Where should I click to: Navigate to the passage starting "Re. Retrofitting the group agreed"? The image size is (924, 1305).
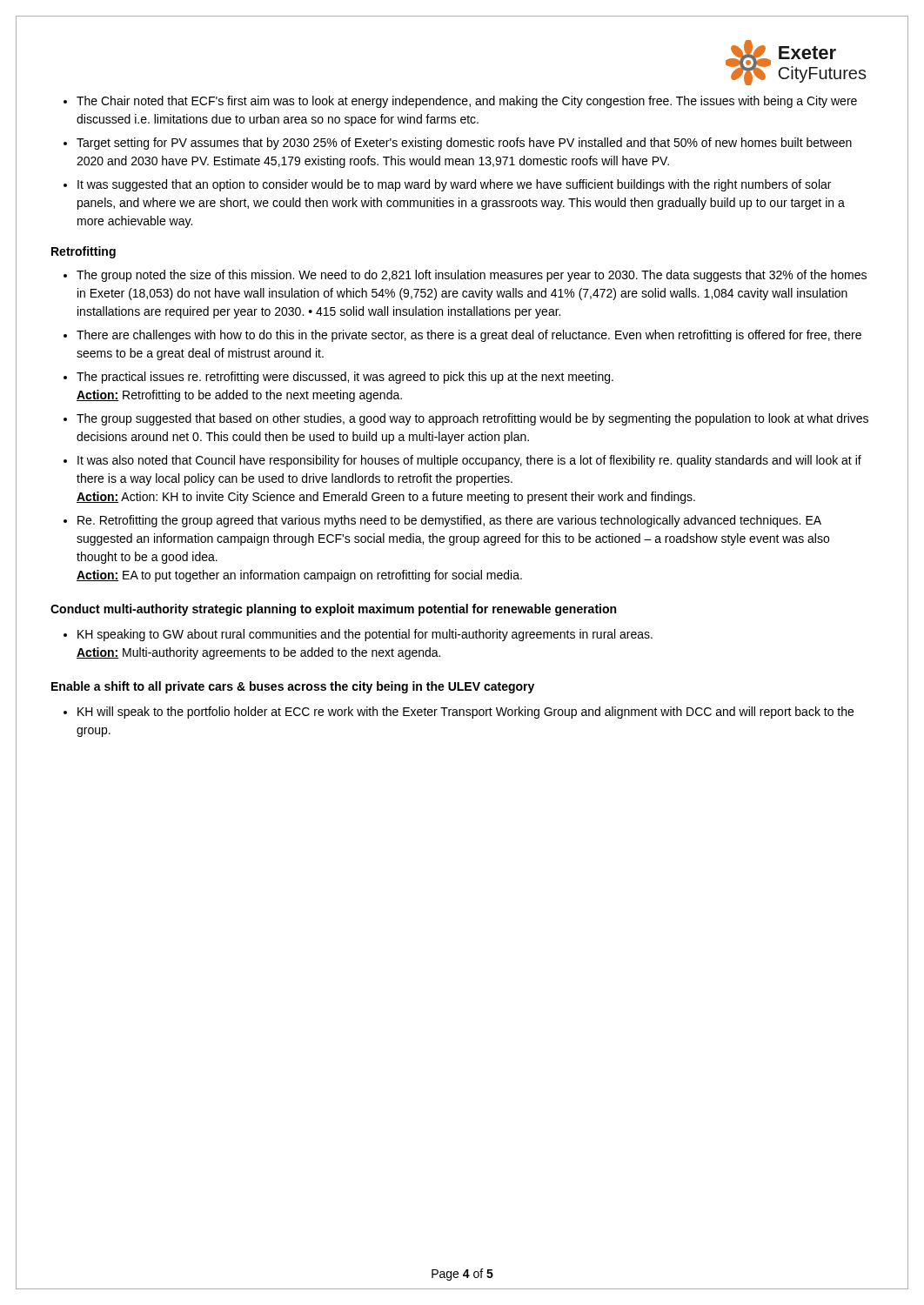tap(475, 548)
